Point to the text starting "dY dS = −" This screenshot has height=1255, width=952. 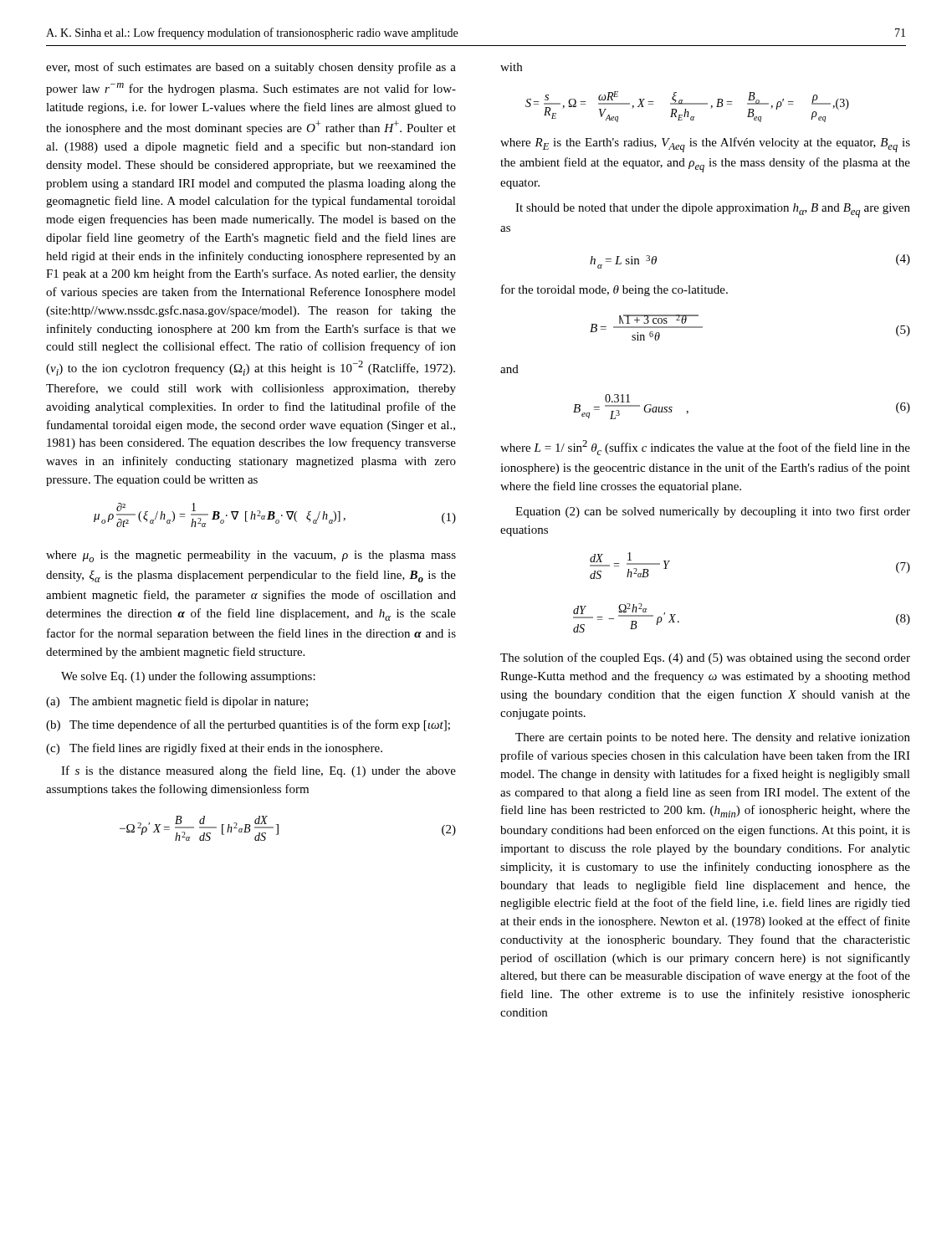click(635, 616)
